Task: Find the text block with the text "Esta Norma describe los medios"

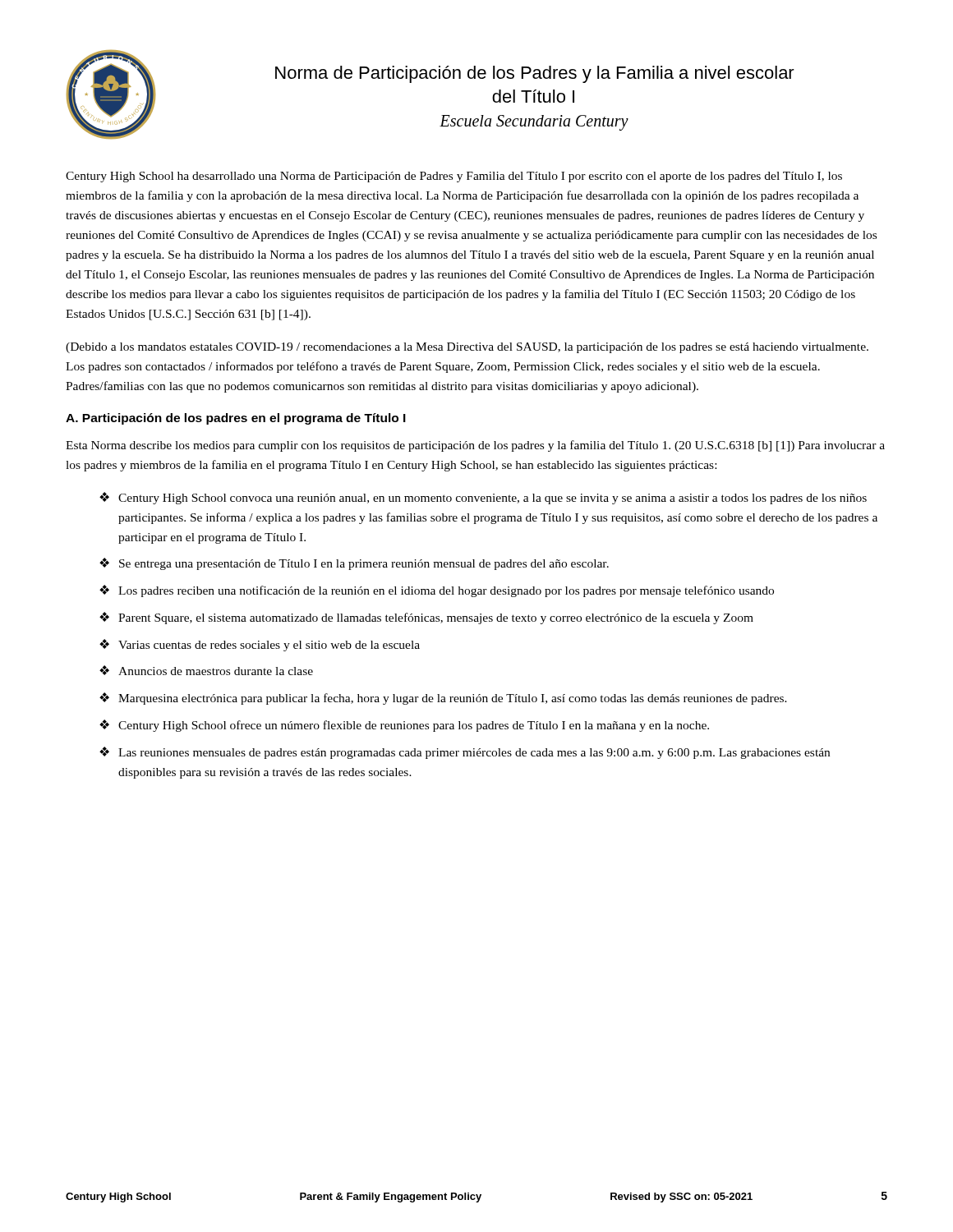Action: pos(475,455)
